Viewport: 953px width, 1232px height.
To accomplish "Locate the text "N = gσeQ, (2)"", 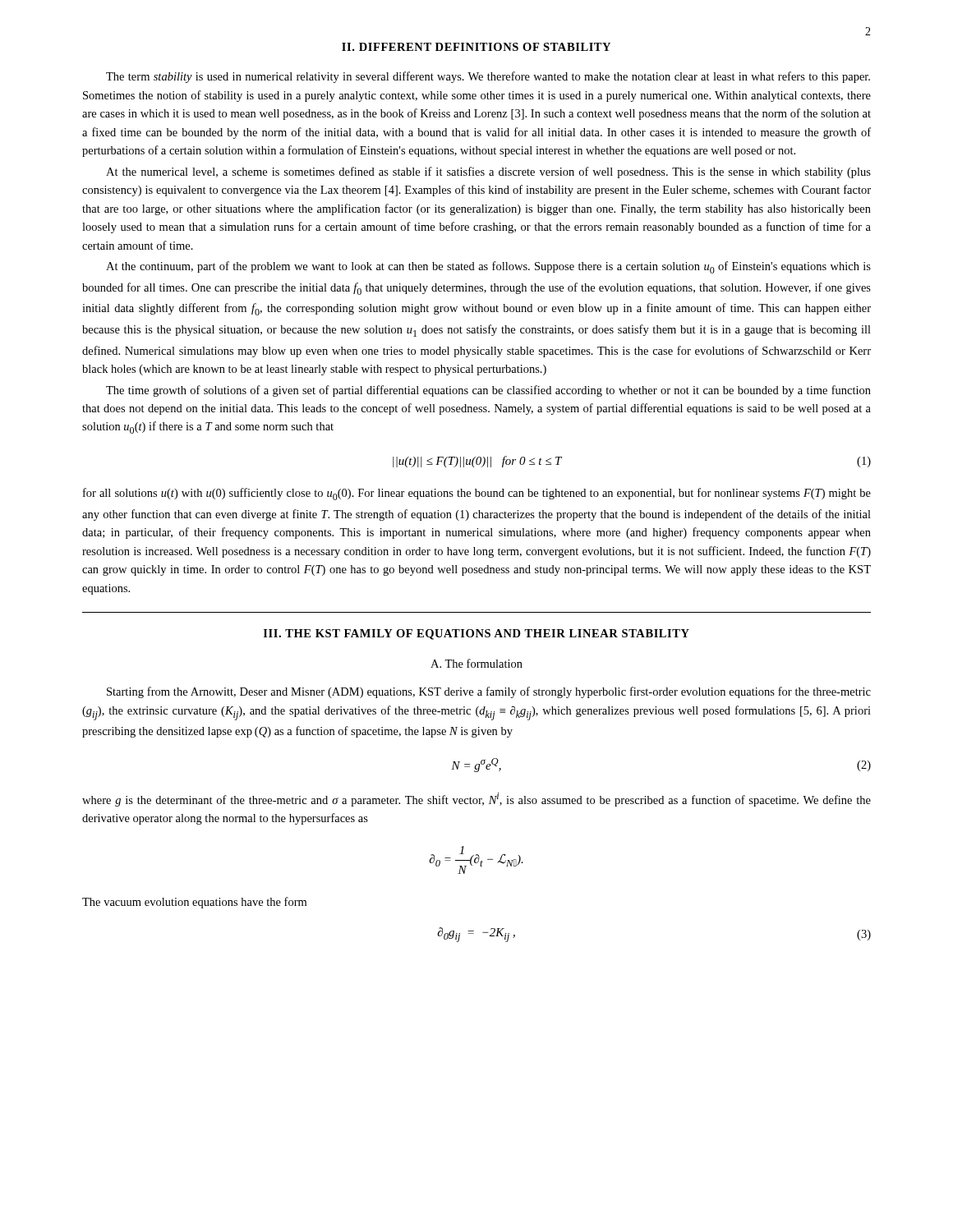I will tap(477, 765).
